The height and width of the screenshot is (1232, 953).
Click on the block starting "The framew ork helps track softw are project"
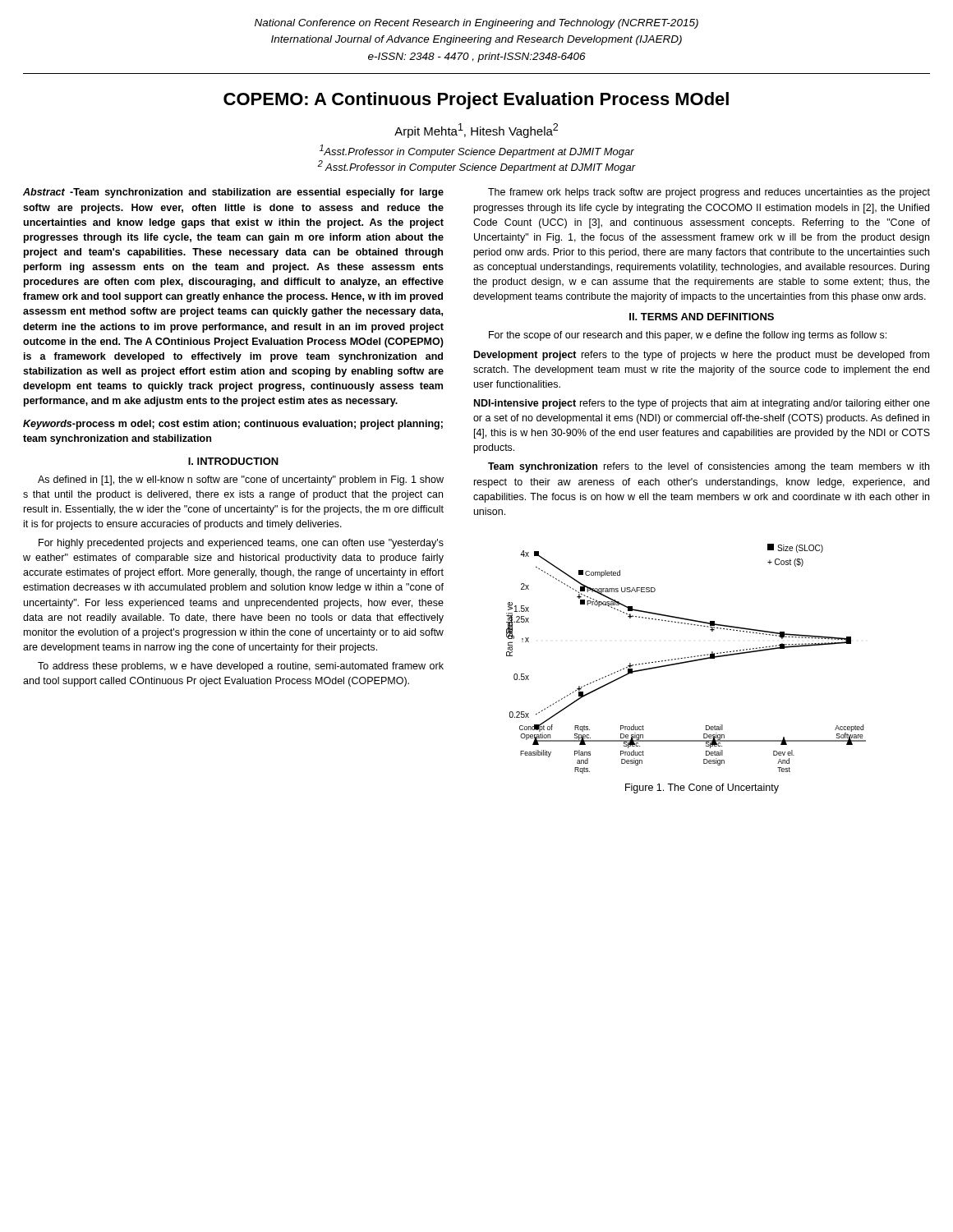coord(702,245)
